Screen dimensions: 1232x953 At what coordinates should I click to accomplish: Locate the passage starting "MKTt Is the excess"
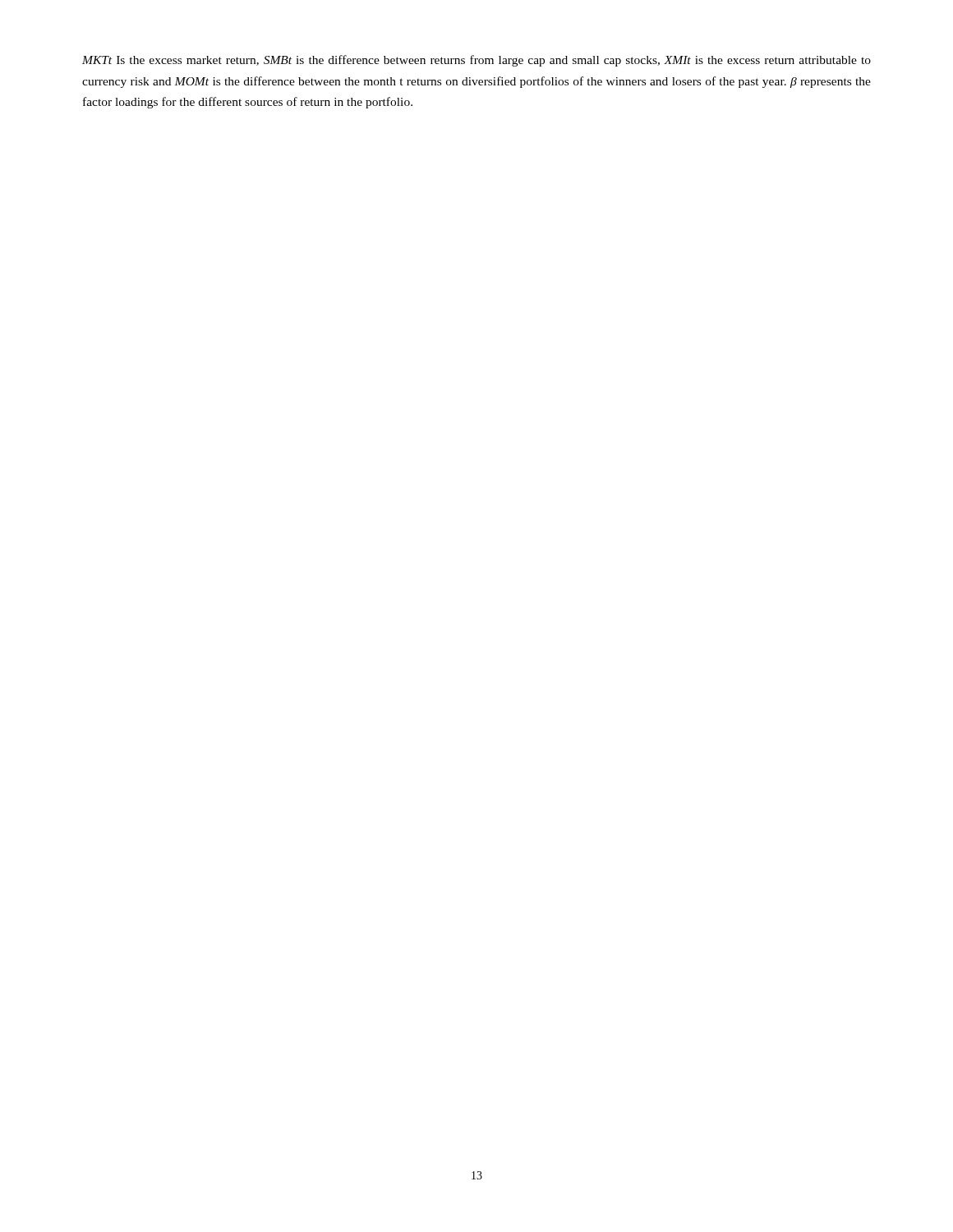coord(476,81)
